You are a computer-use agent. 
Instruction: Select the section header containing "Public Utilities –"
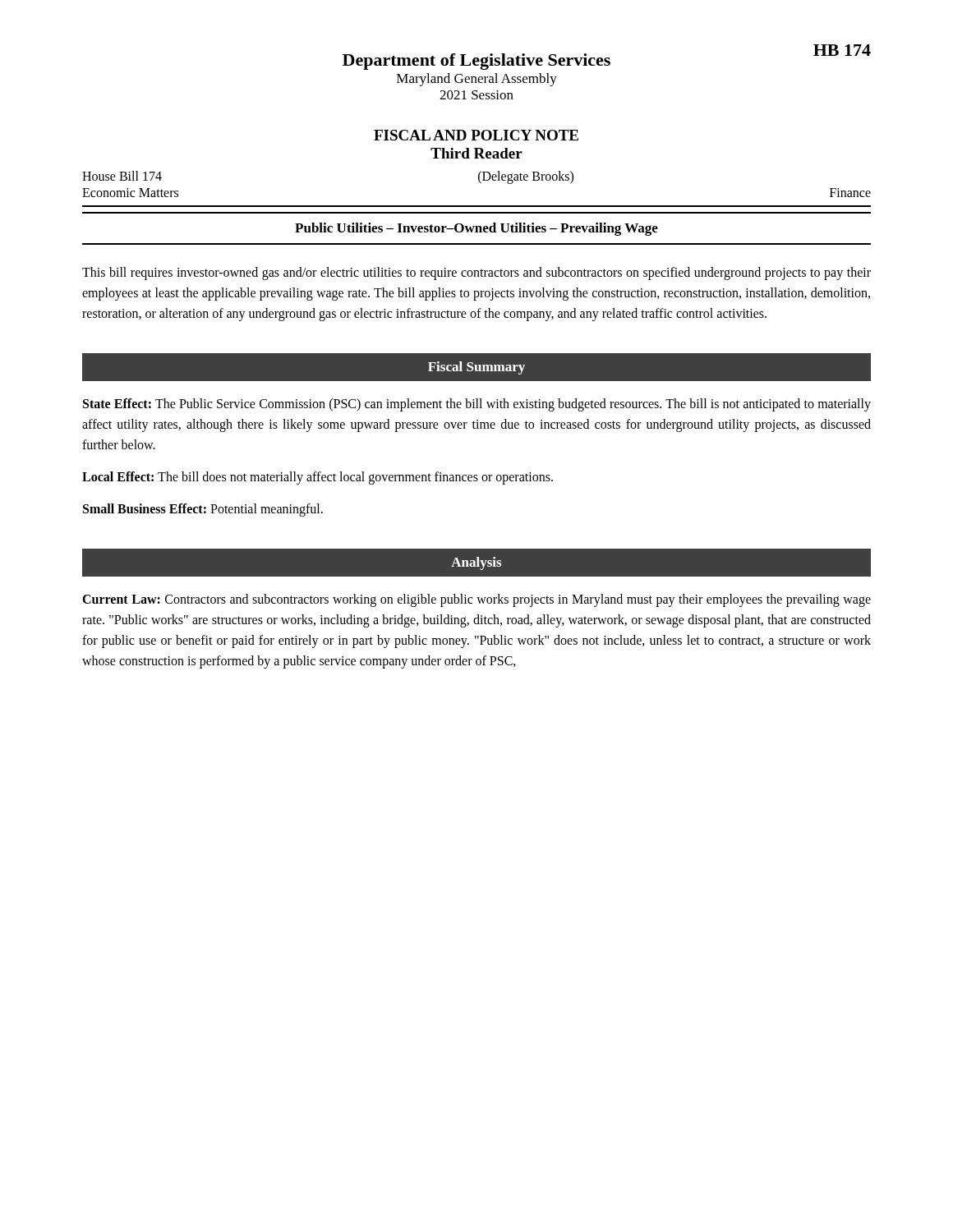coord(476,228)
